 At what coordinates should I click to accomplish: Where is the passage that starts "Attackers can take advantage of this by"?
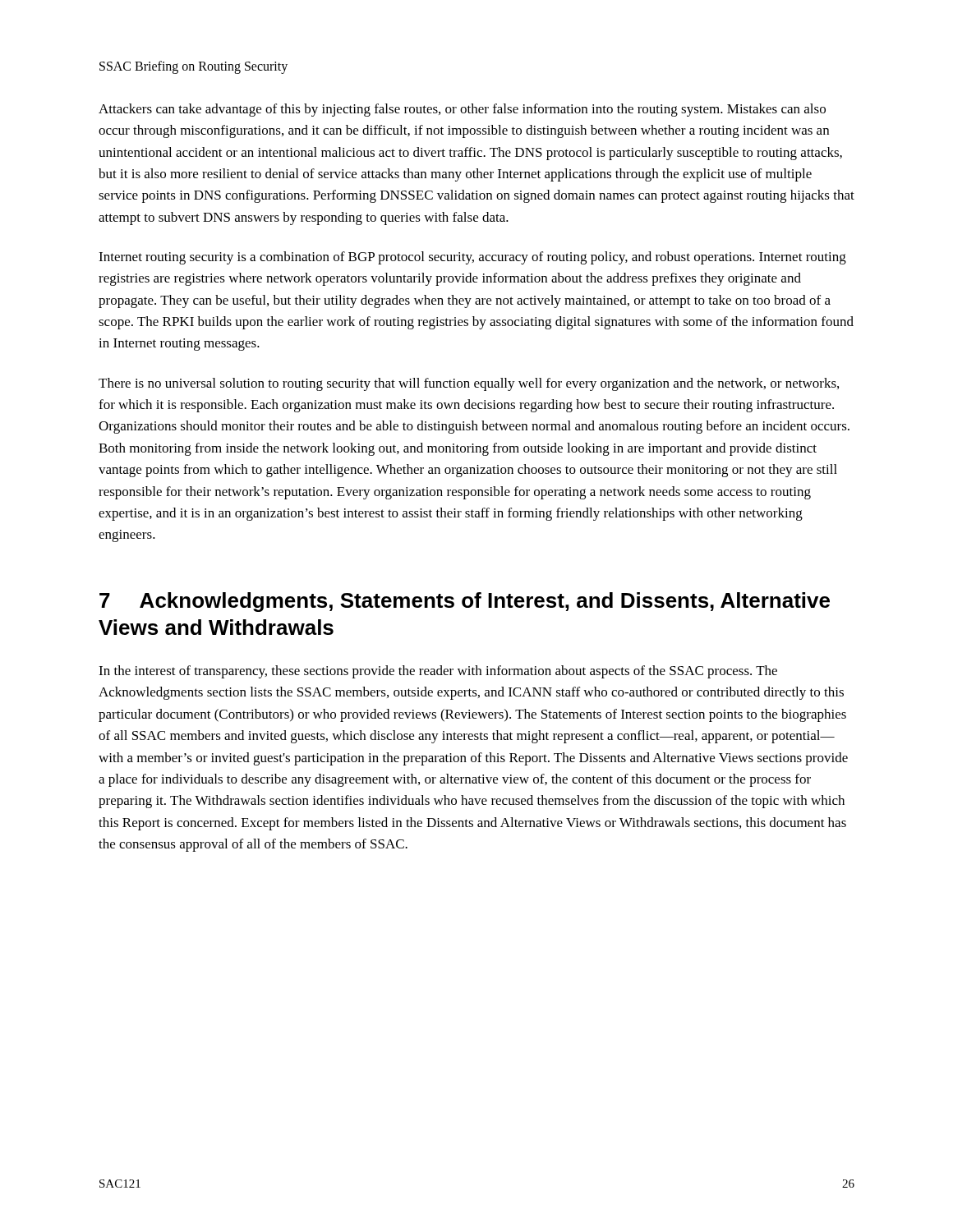476,163
